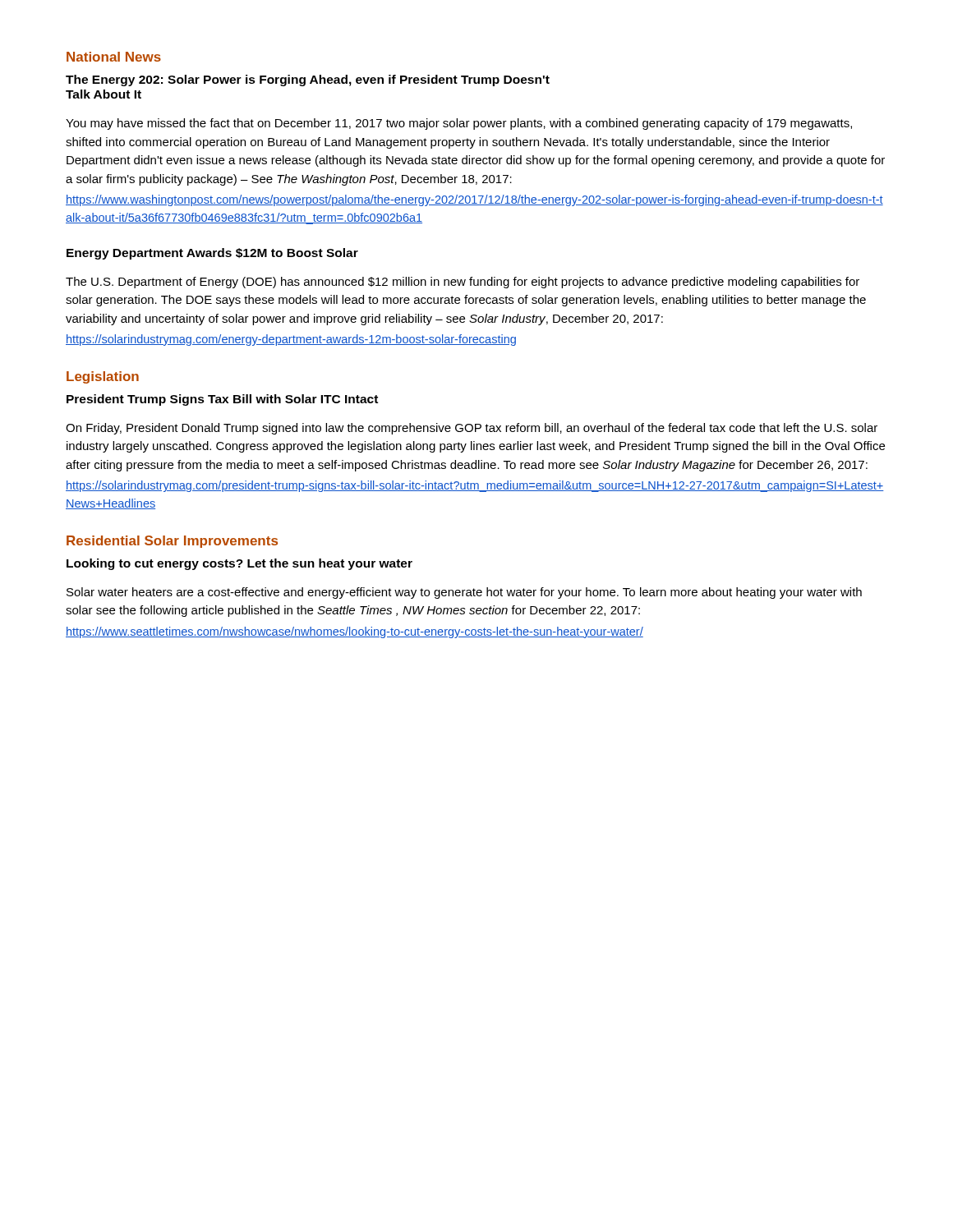The height and width of the screenshot is (1232, 953).
Task: Select the text block starting "You may have missed the fact"
Action: 476,151
